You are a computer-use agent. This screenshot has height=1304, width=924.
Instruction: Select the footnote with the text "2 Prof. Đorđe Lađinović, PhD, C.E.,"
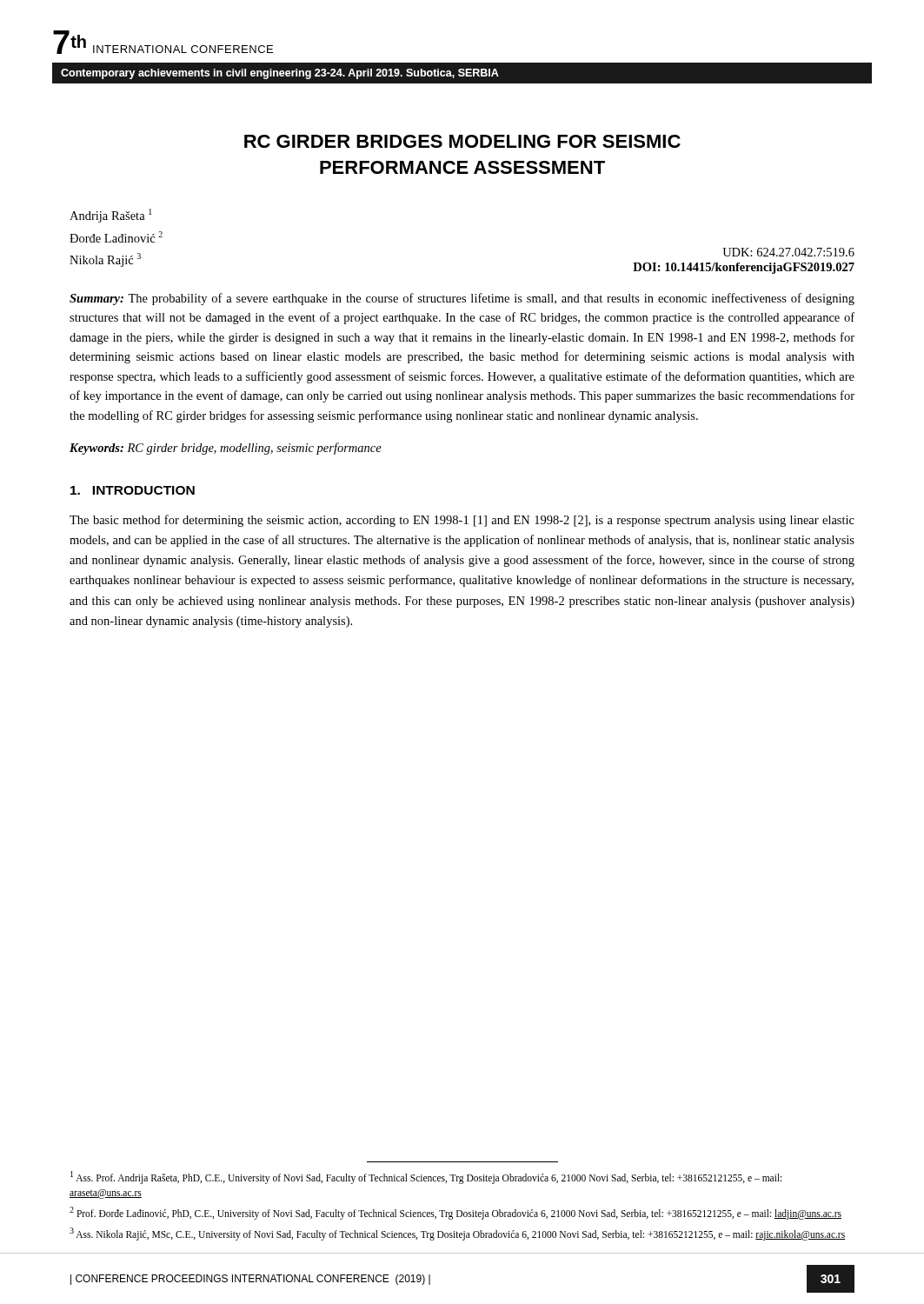[x=462, y=1212]
